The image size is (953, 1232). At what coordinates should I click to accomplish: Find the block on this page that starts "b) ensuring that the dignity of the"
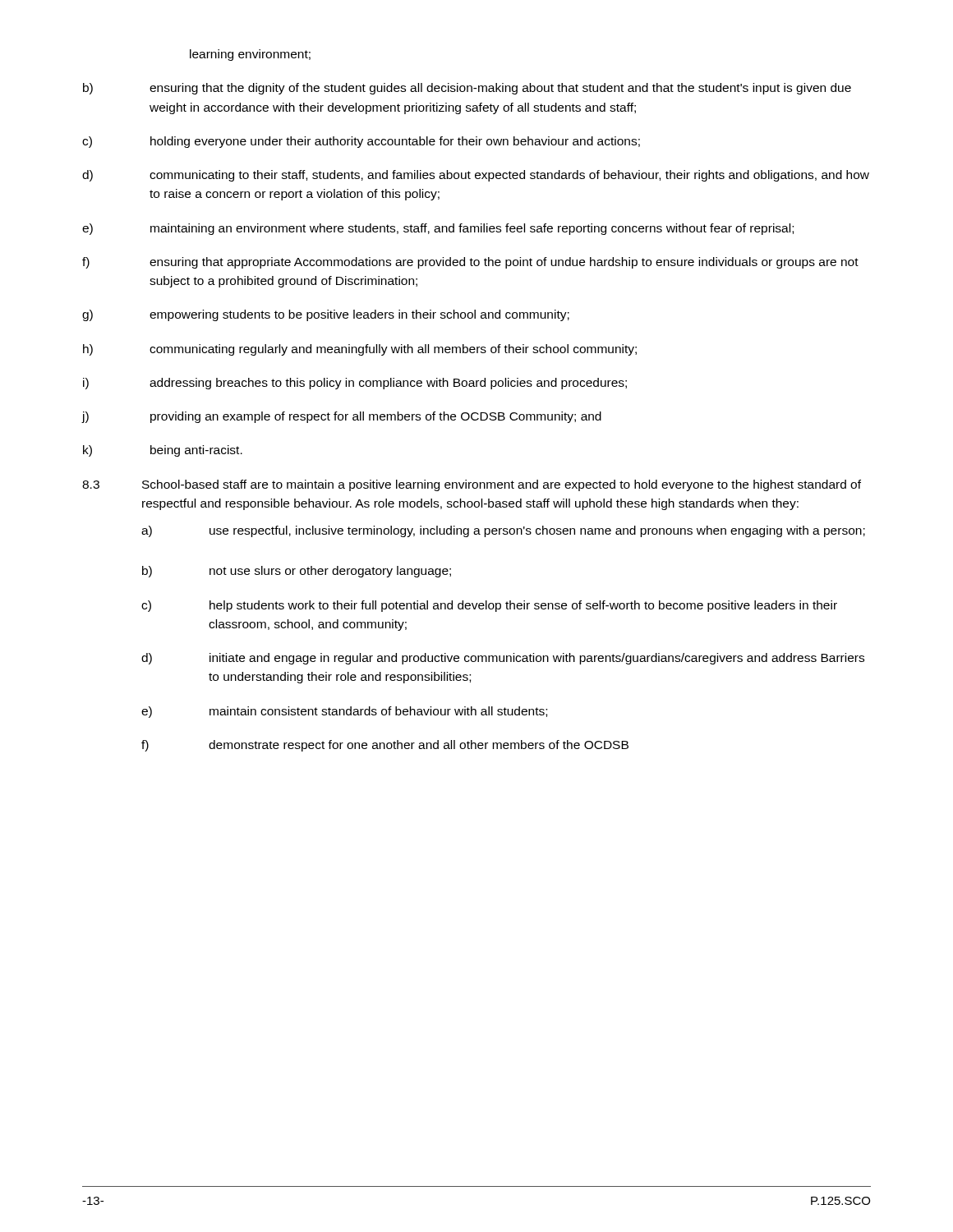click(x=476, y=97)
